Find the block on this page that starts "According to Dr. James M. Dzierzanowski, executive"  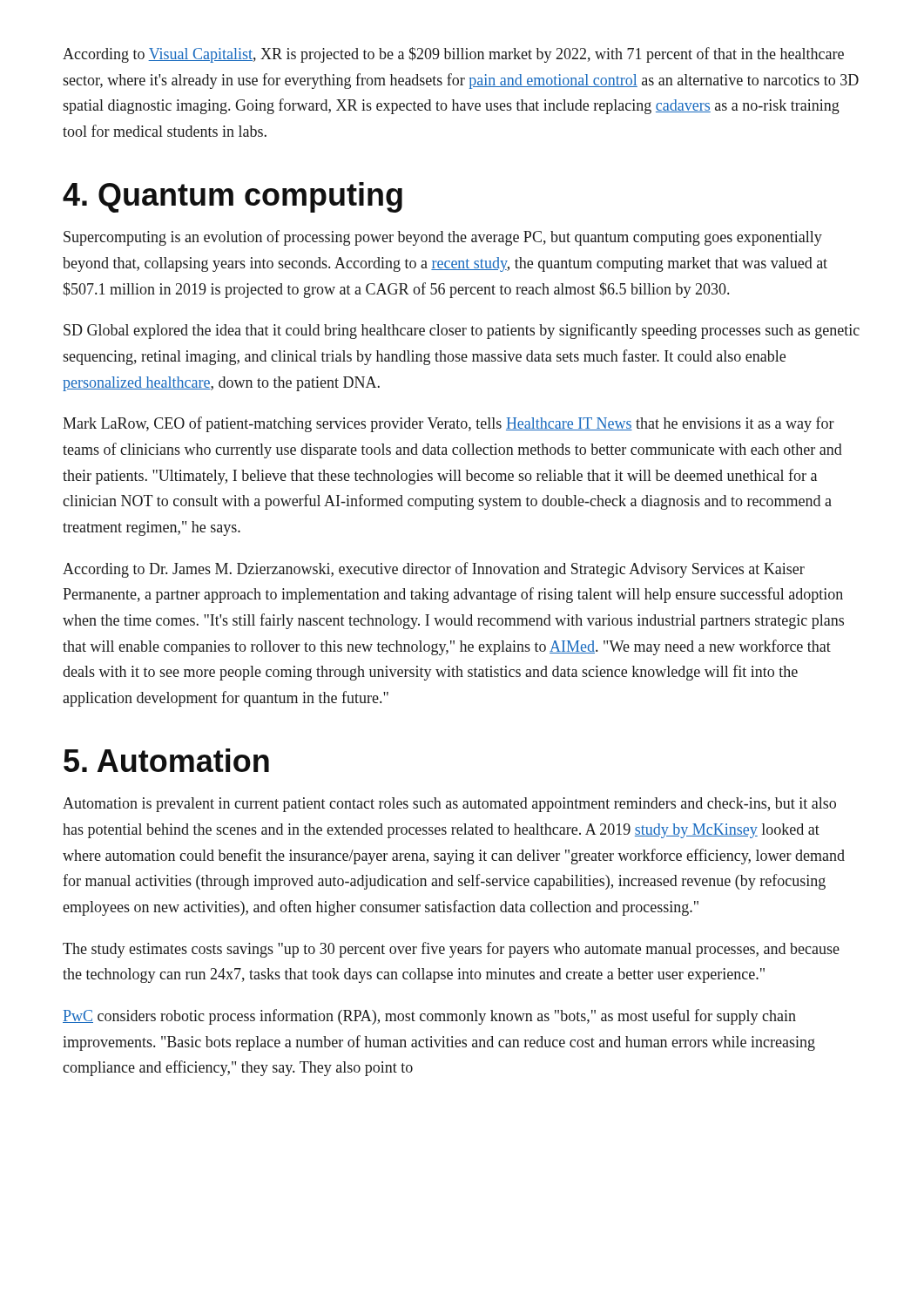point(462,634)
